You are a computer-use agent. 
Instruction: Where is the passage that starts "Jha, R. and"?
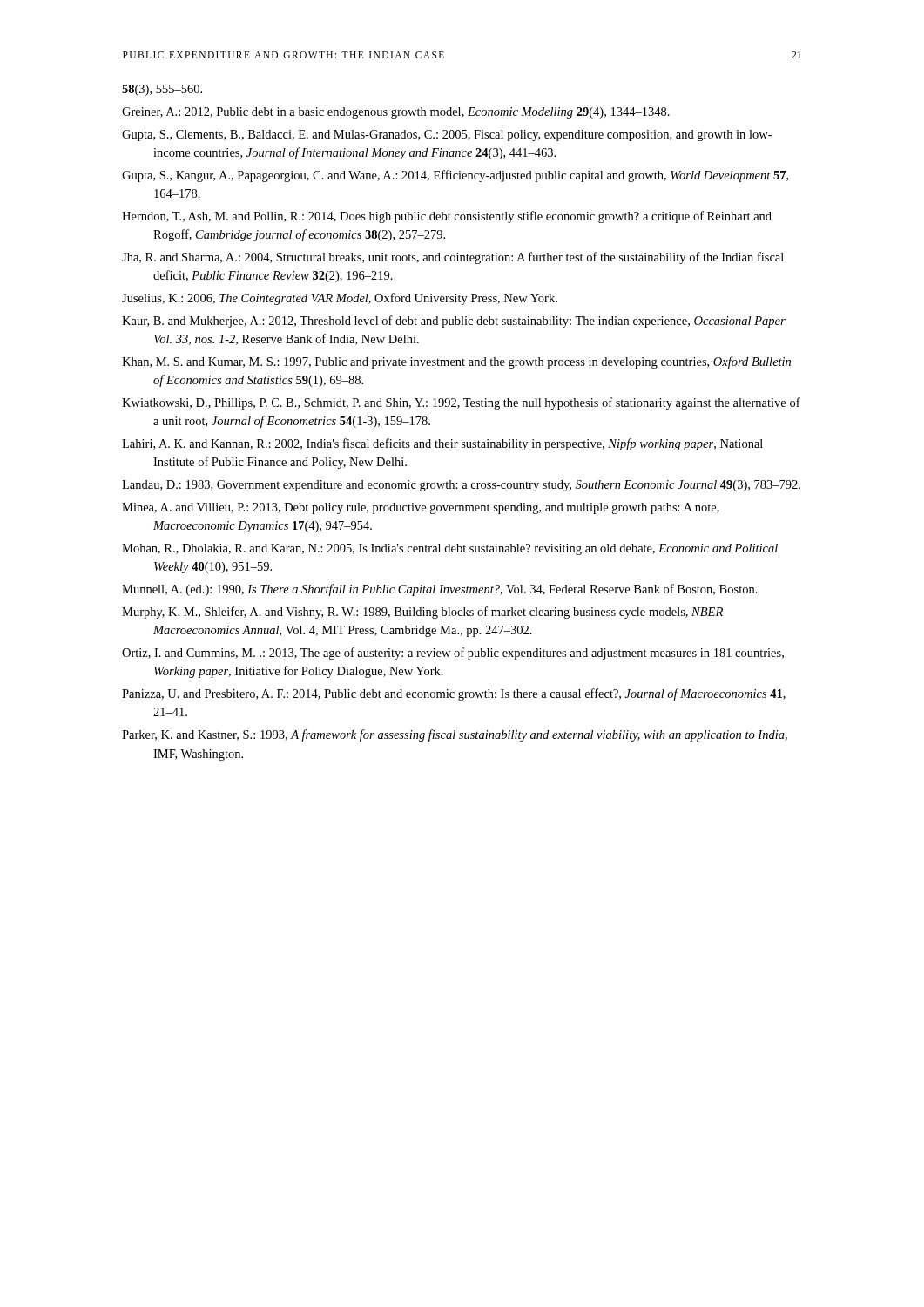click(x=453, y=266)
